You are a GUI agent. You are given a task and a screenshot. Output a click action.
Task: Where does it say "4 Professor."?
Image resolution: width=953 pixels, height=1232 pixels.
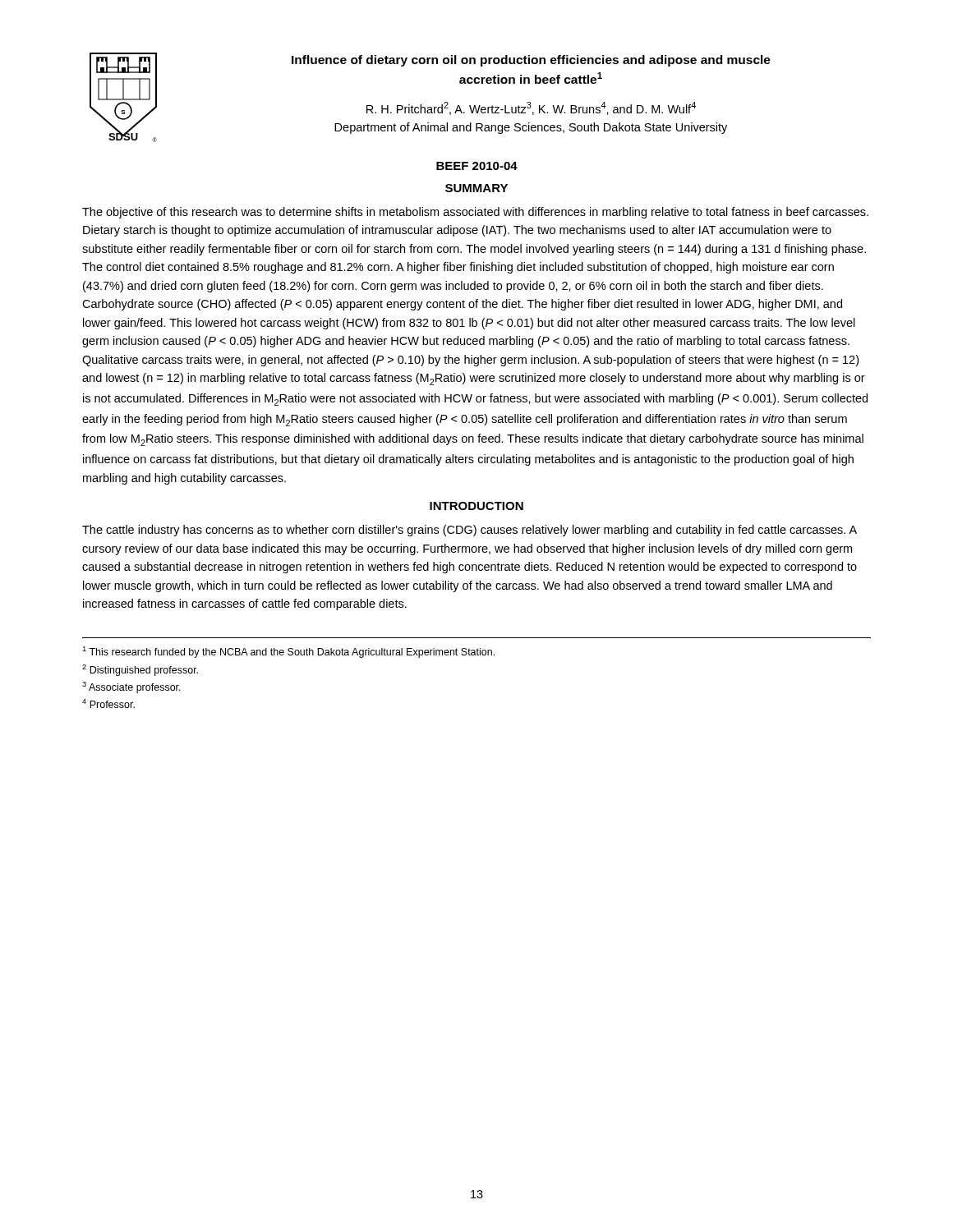click(x=109, y=704)
